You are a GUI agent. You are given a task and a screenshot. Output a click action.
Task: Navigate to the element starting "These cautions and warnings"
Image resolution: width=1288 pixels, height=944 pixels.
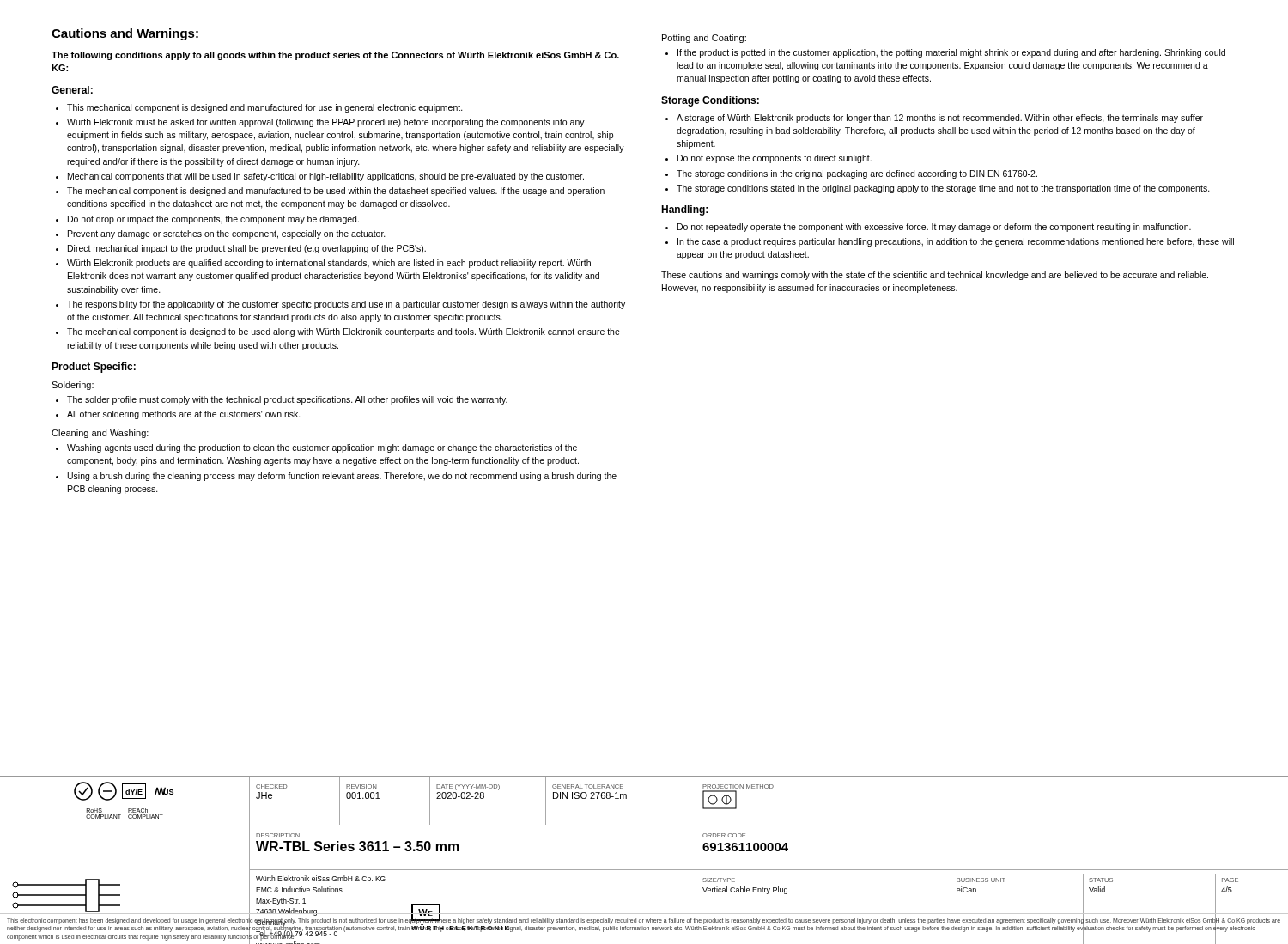pos(949,282)
